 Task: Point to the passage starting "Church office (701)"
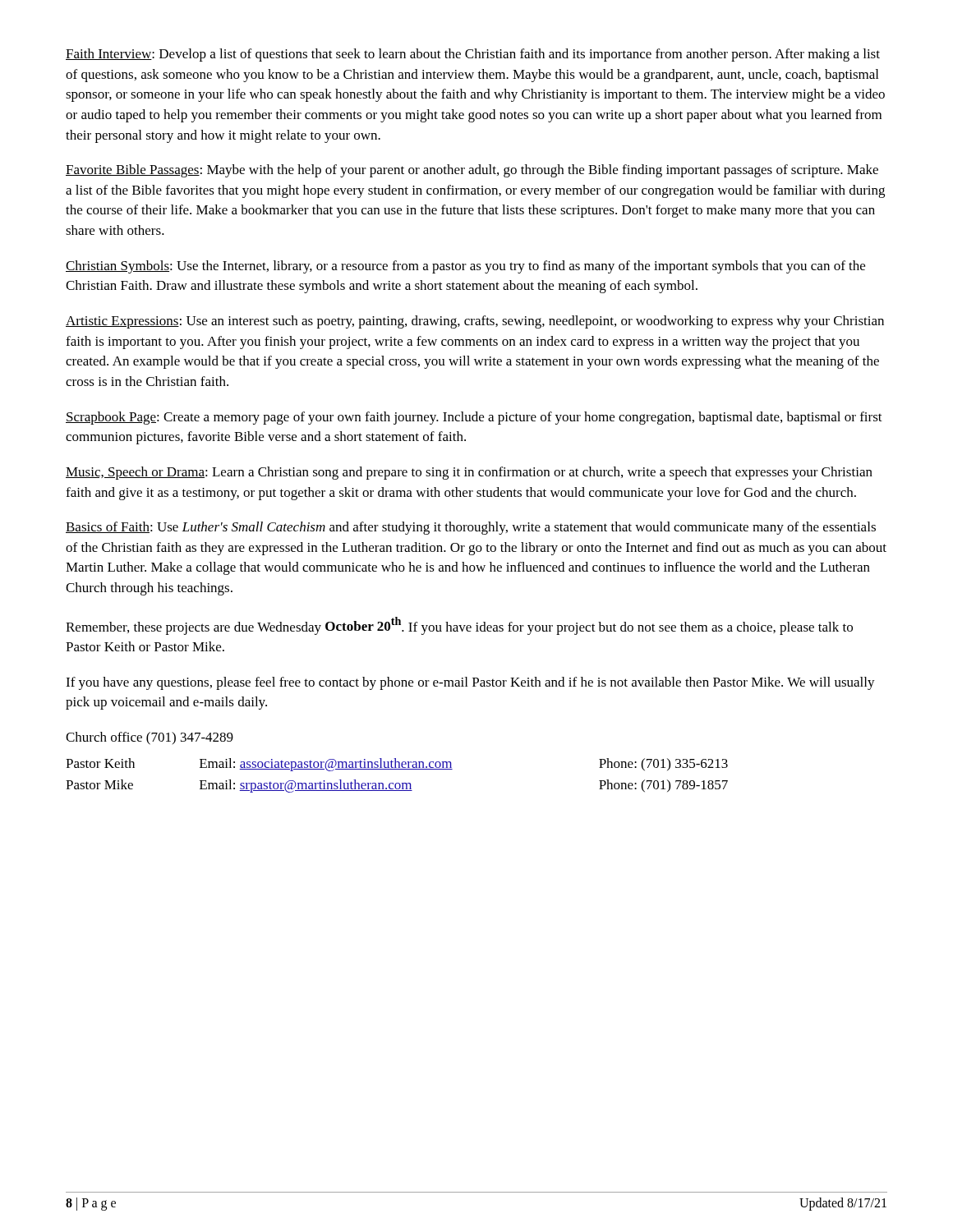[150, 737]
